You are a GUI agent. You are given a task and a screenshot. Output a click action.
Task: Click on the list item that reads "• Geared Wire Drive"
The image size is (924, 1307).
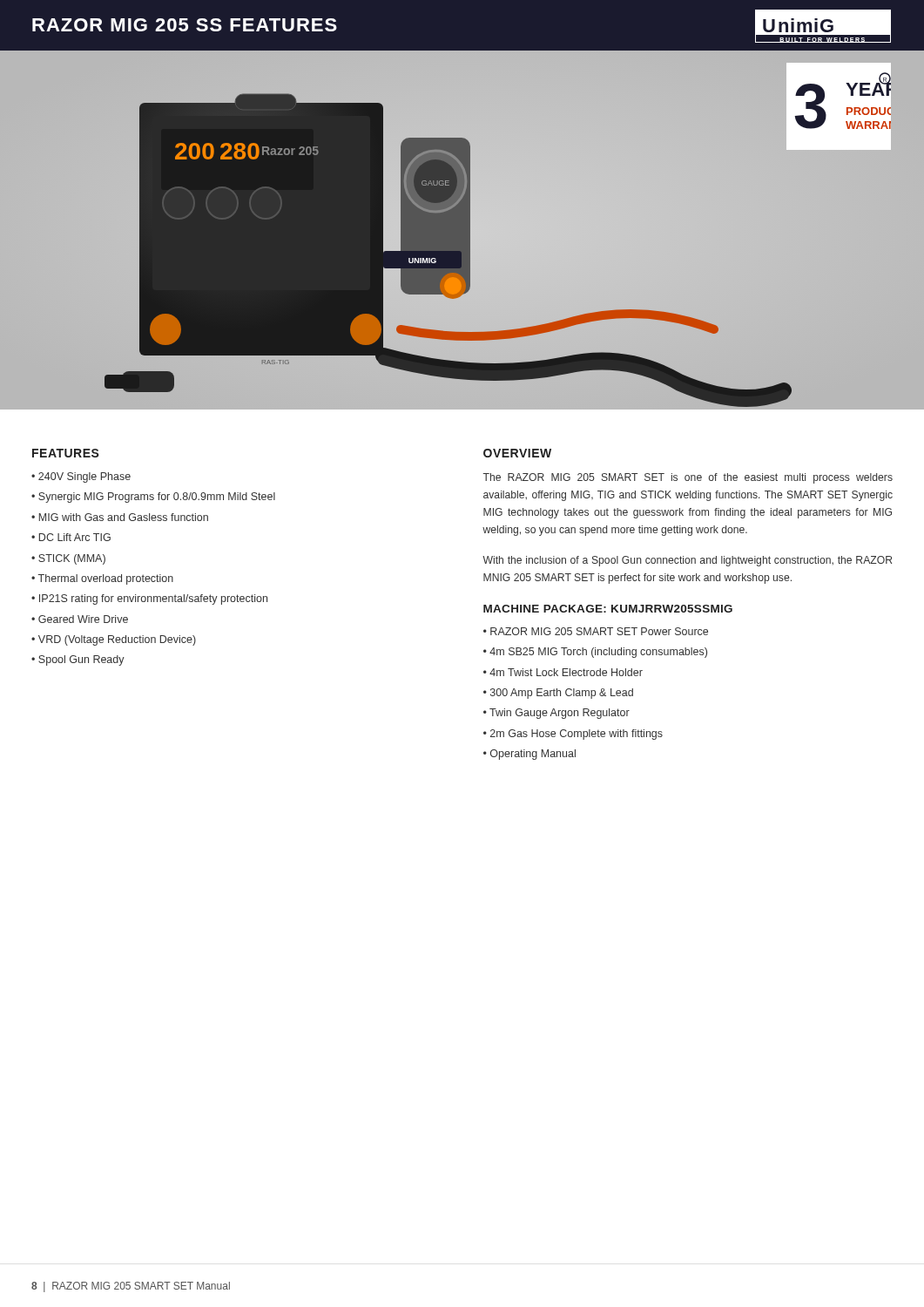click(x=80, y=619)
